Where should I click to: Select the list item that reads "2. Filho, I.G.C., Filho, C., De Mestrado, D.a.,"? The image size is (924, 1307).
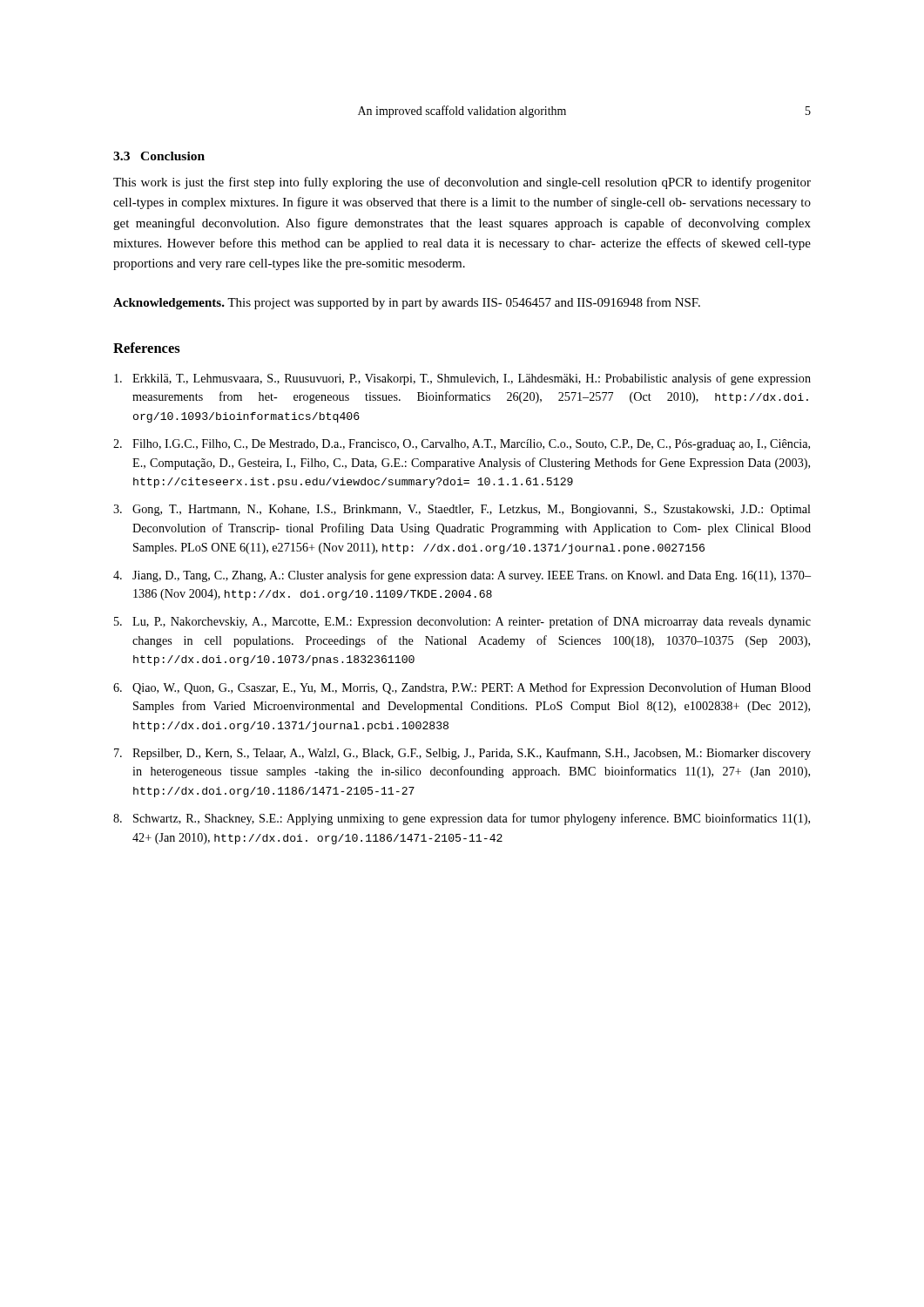pyautogui.click(x=462, y=463)
